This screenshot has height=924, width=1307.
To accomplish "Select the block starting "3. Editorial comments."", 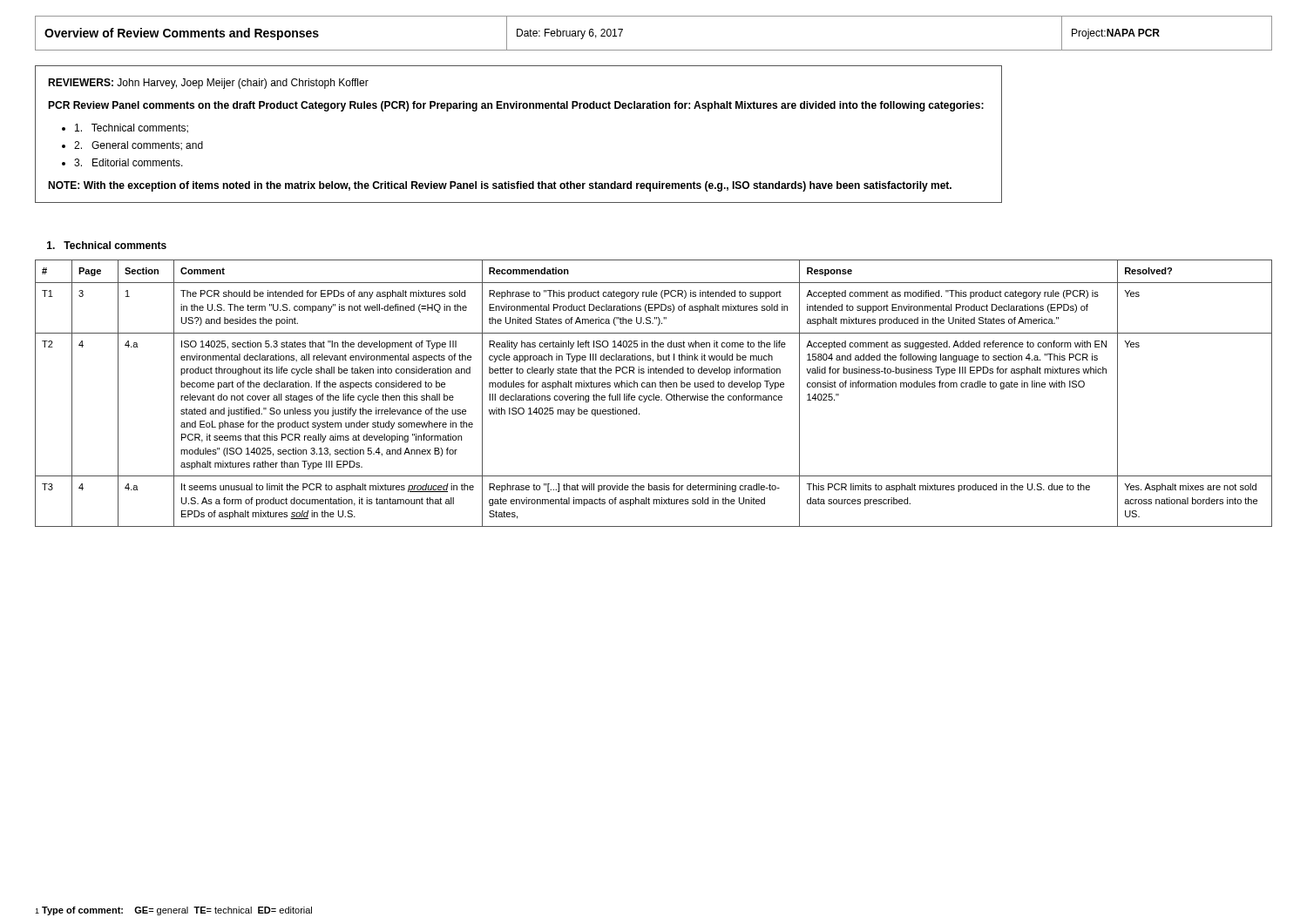I will [x=129, y=163].
